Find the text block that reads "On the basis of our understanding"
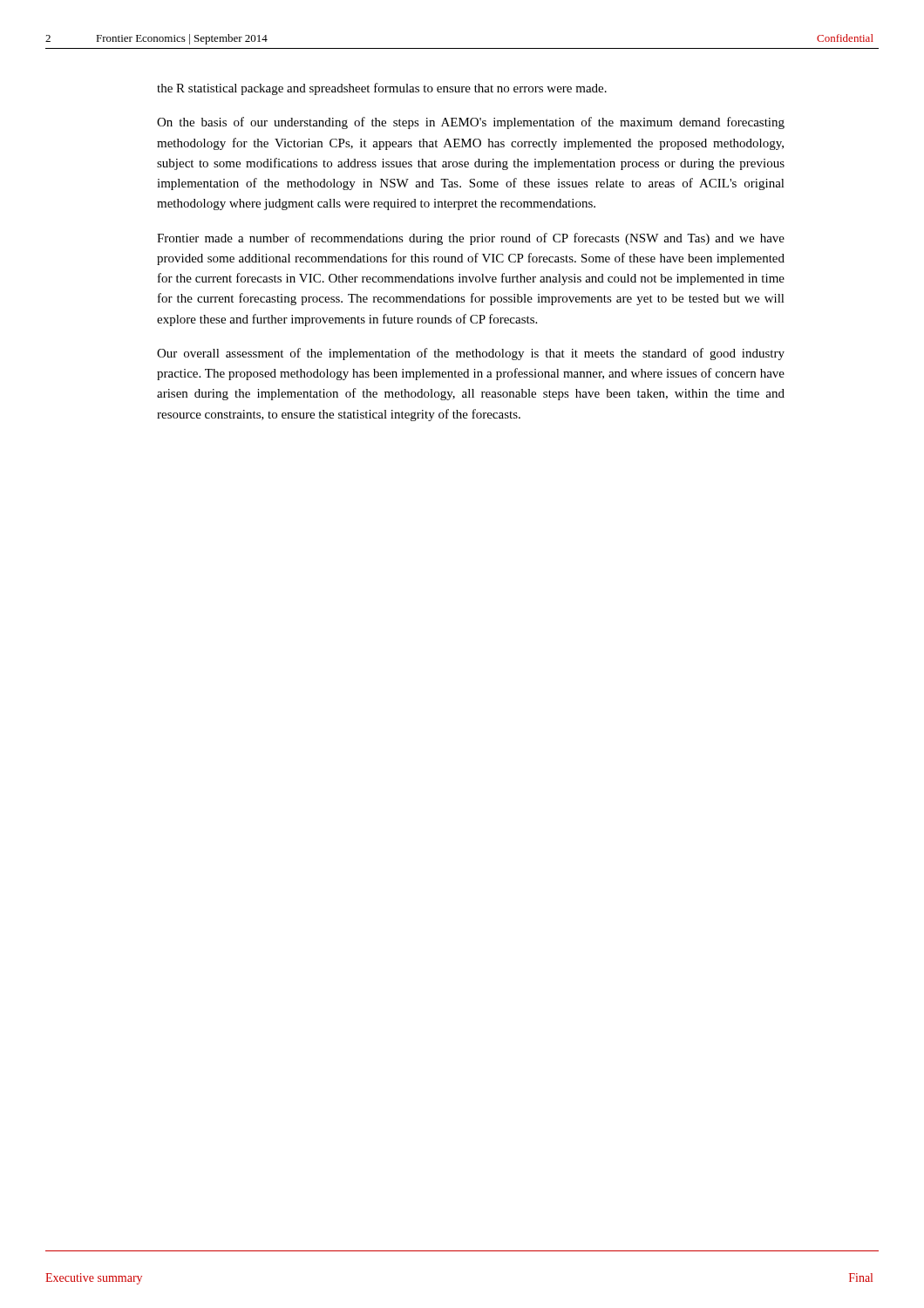The height and width of the screenshot is (1308, 924). click(471, 163)
